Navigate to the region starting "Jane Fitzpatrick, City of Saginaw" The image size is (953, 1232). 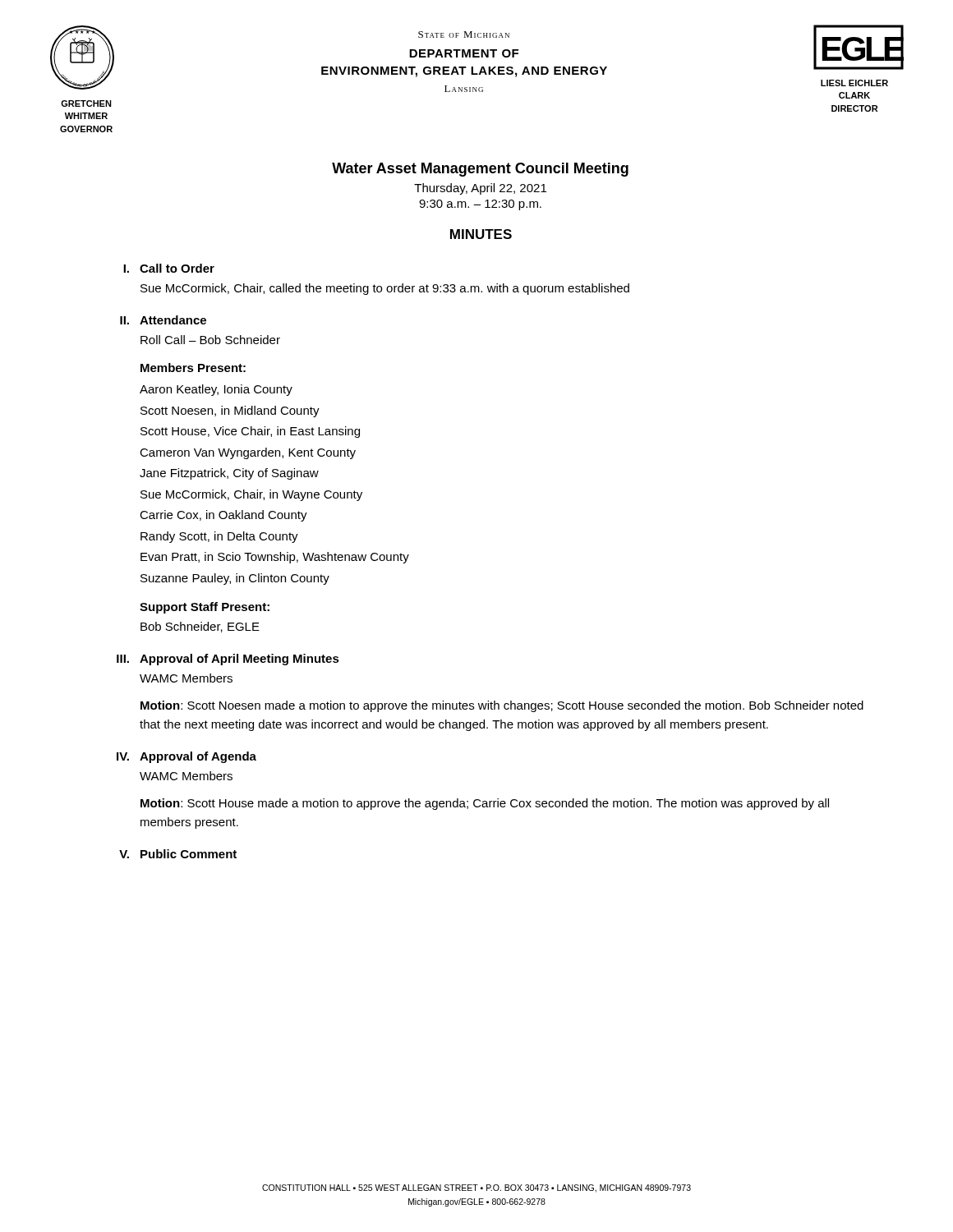[229, 473]
